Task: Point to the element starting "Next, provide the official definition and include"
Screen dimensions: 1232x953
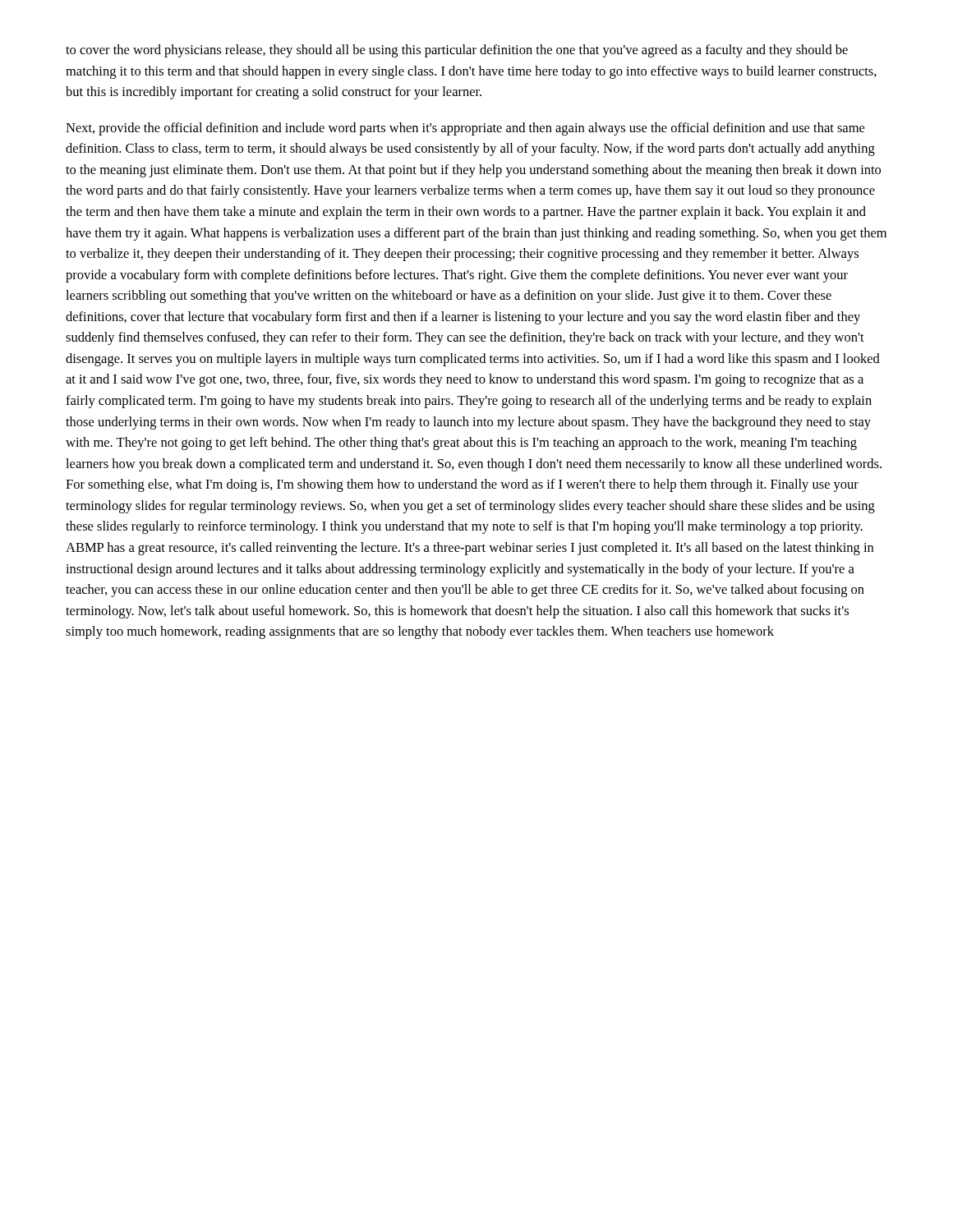Action: (476, 379)
